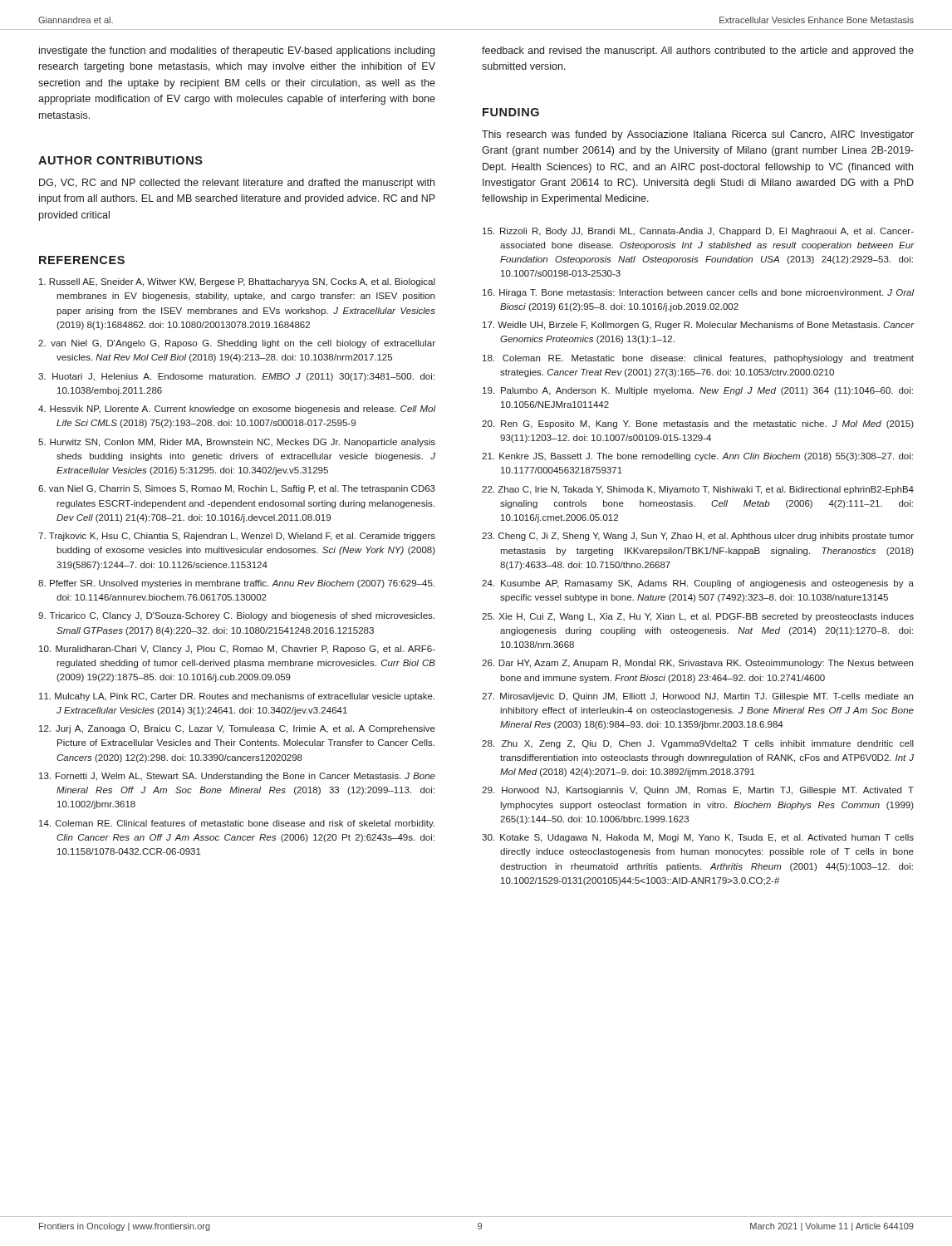Screen dimensions: 1246x952
Task: Select the text block starting "28. Zhu X, Zeng Z,"
Action: [698, 757]
